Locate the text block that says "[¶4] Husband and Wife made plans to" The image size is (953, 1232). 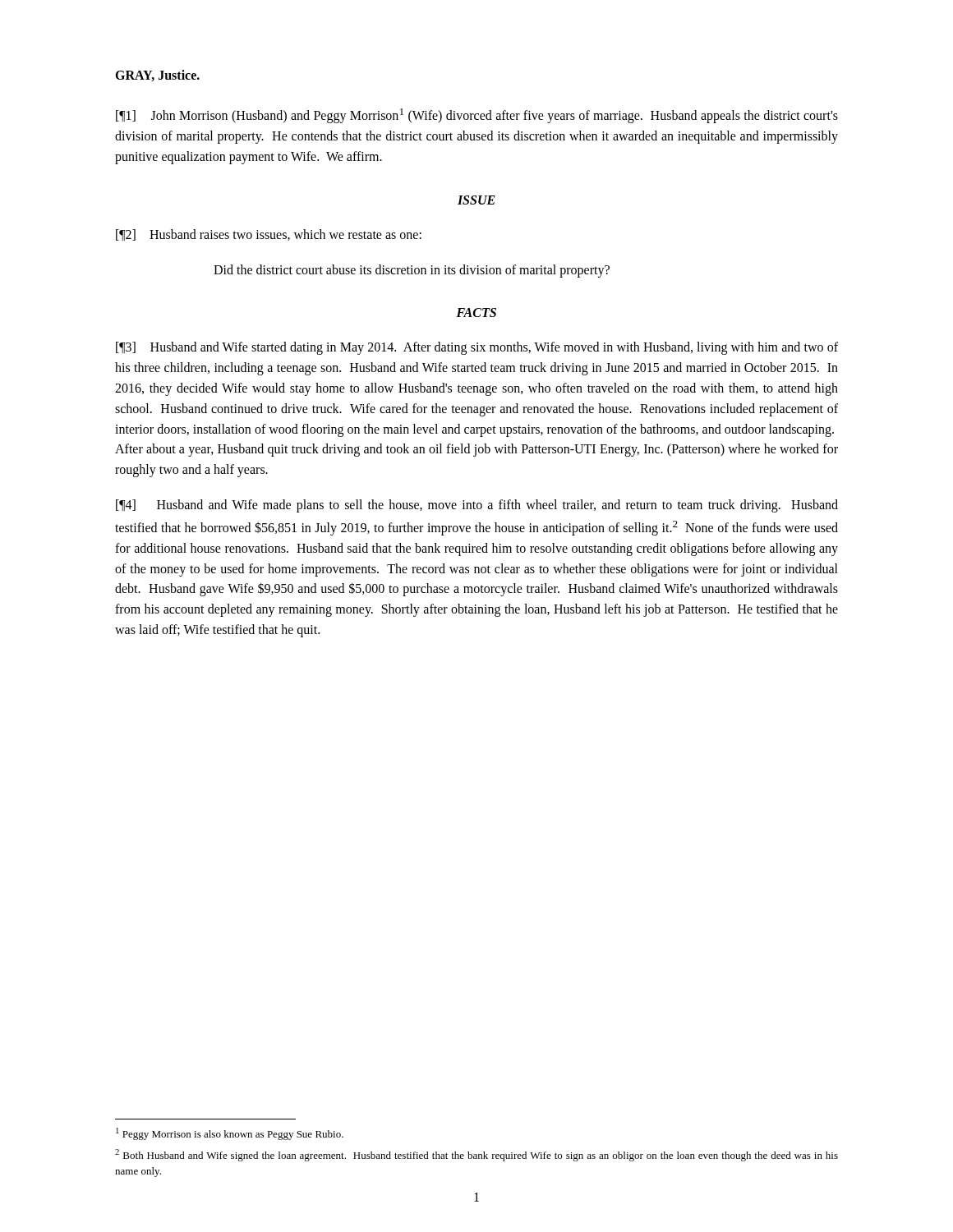coord(476,567)
